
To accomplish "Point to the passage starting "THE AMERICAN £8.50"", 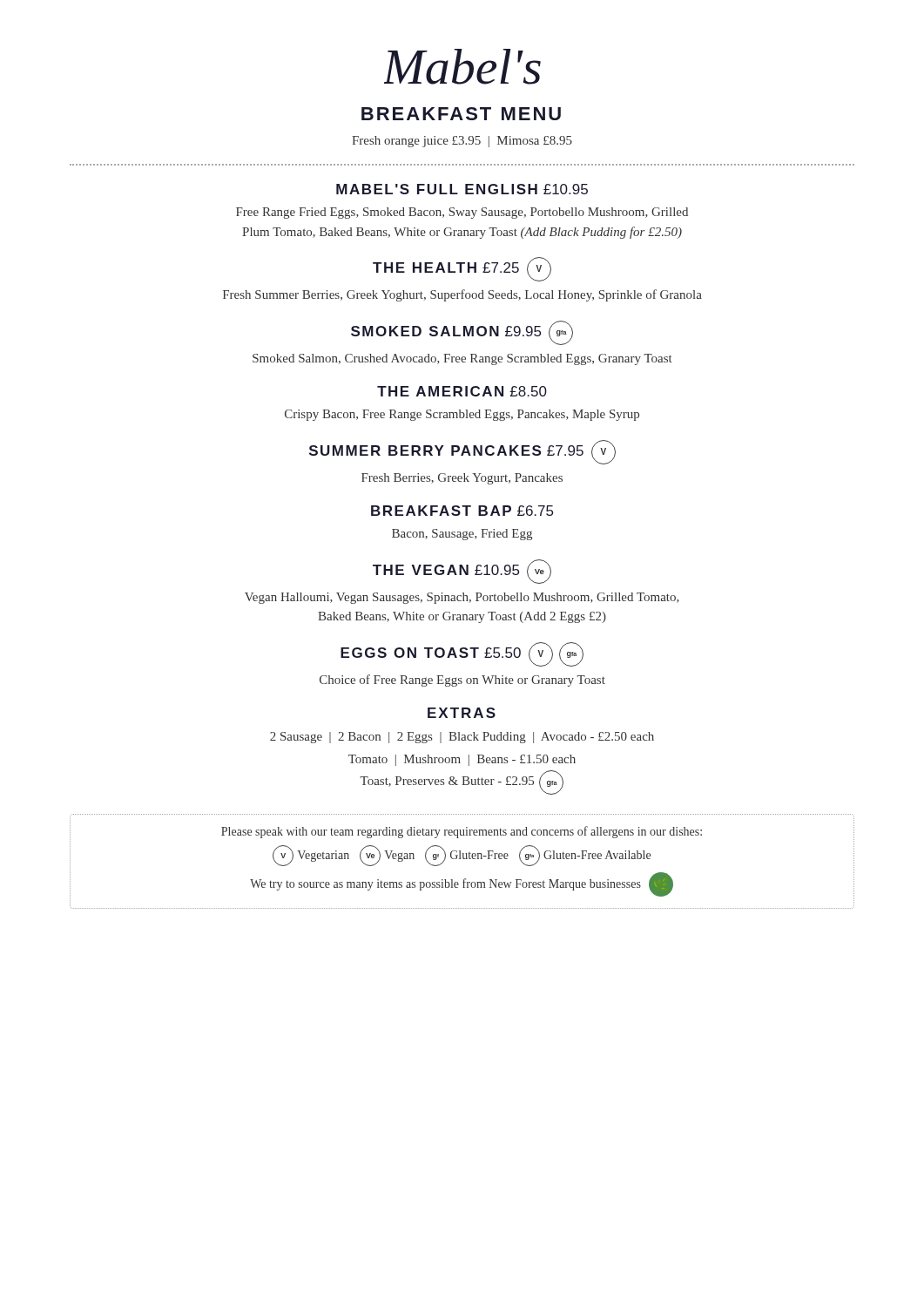I will click(x=462, y=392).
